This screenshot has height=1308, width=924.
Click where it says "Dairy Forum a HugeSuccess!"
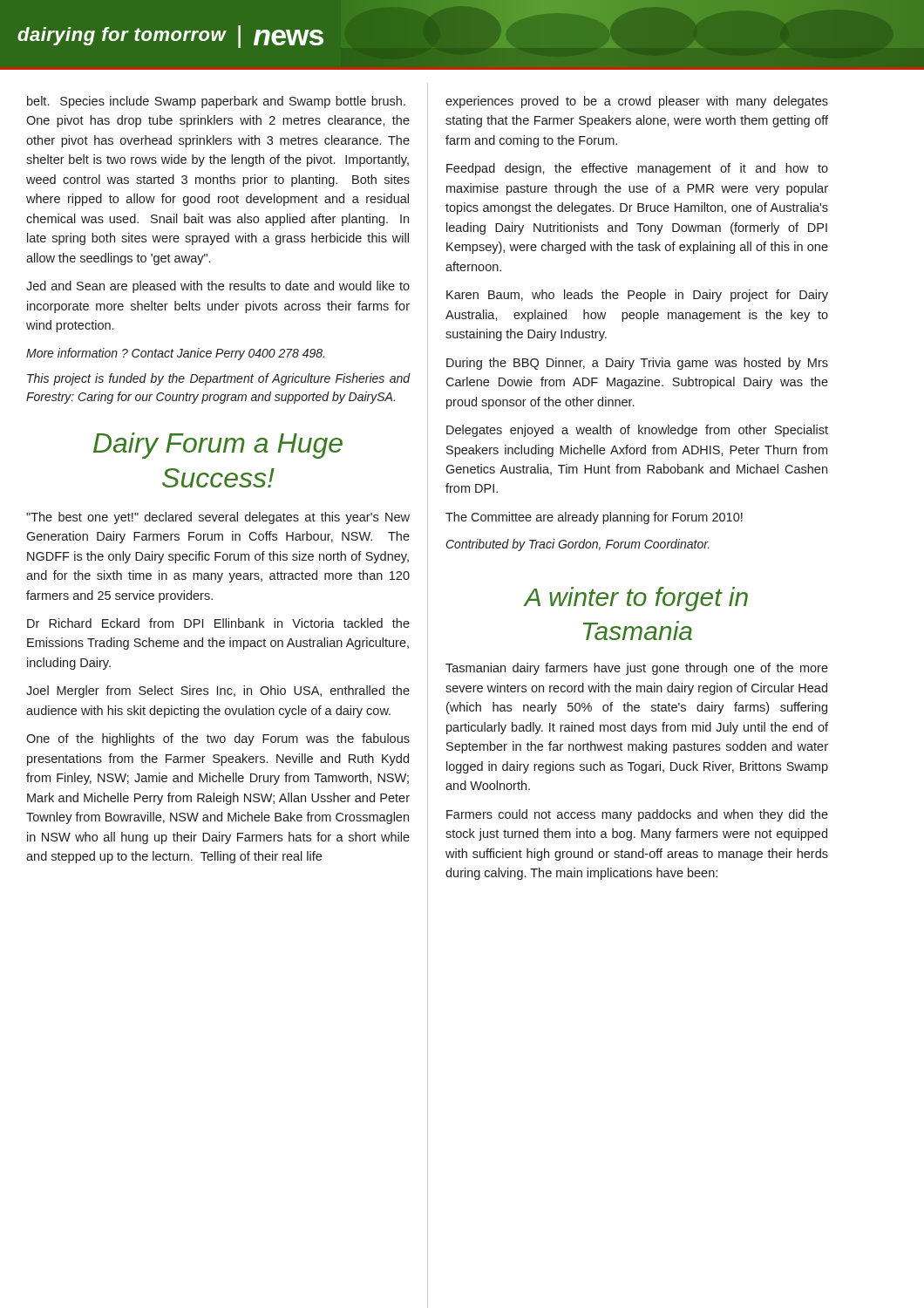tap(218, 460)
